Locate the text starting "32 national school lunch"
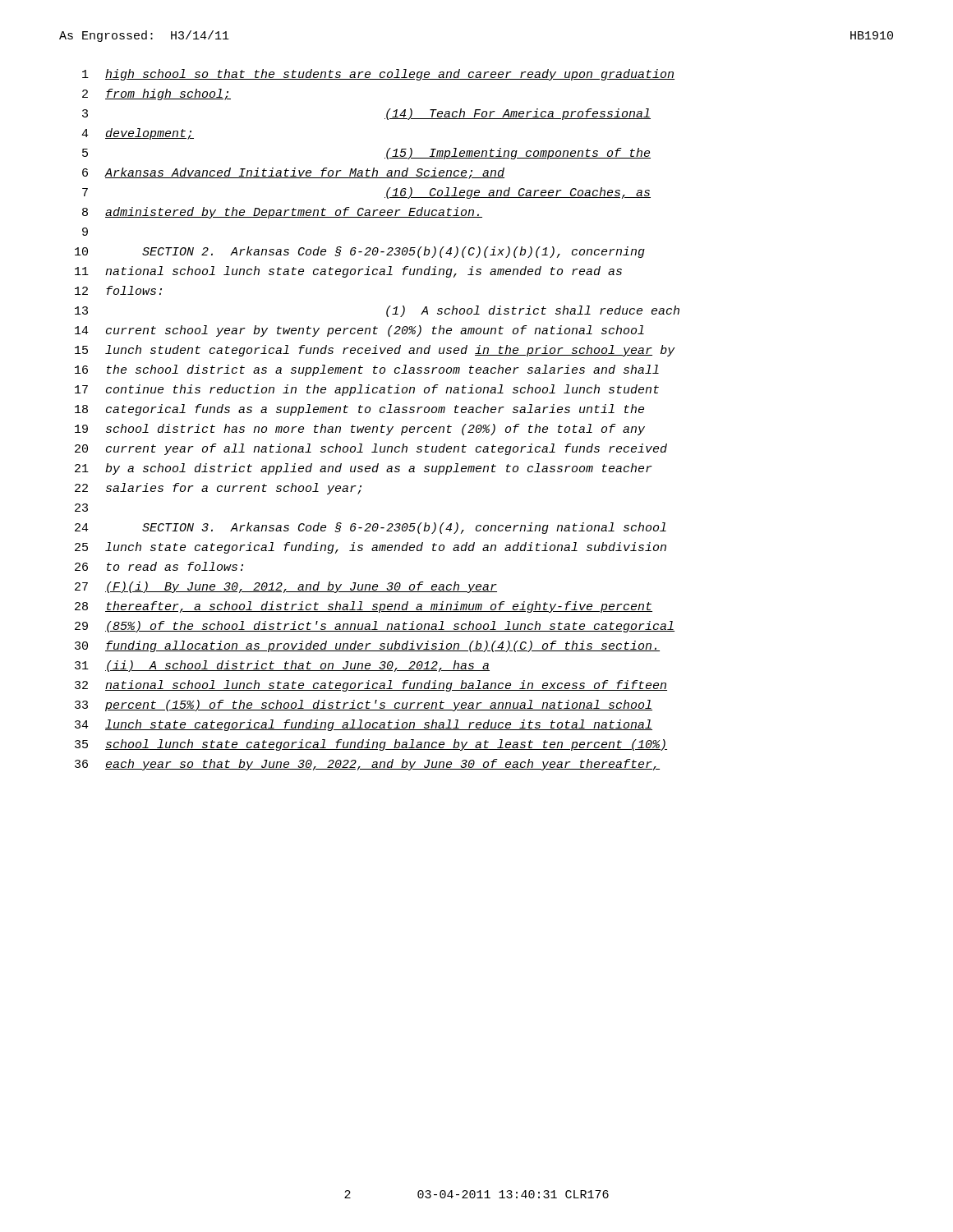Image resolution: width=953 pixels, height=1232 pixels. pos(476,687)
